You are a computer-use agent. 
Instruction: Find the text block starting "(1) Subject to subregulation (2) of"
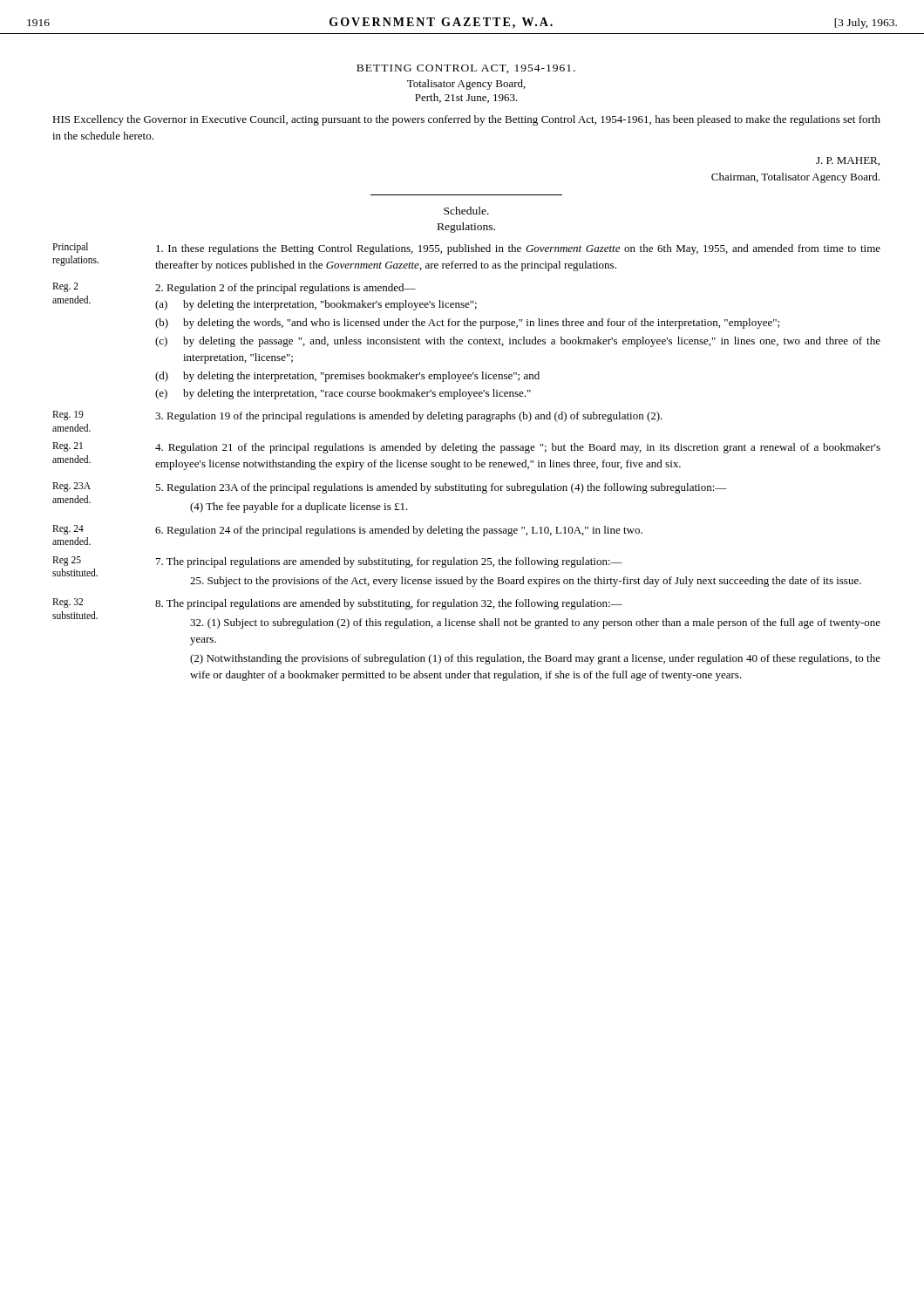(x=535, y=631)
